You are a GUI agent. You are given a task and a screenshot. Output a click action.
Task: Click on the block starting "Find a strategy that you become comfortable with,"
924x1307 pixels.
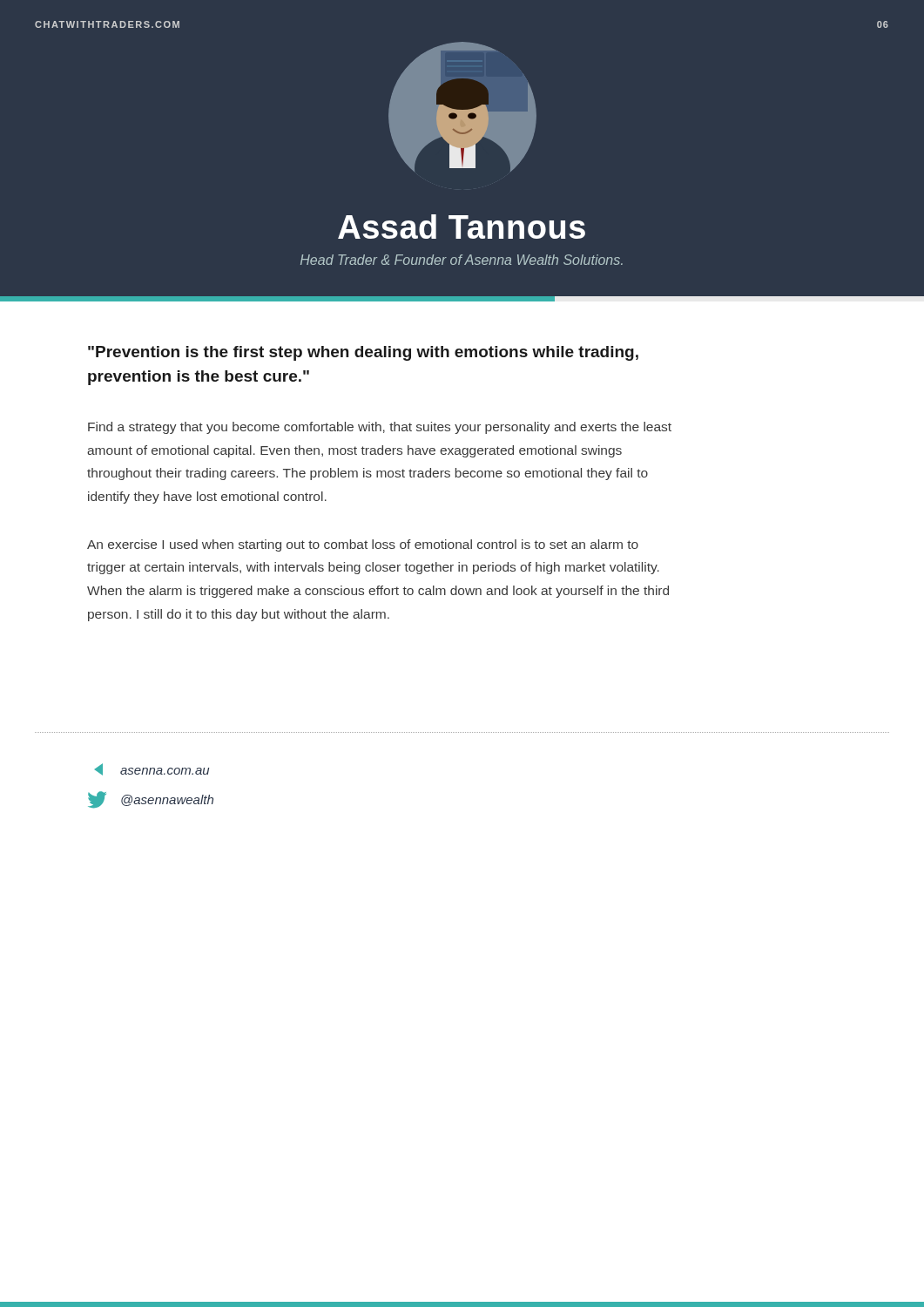click(379, 461)
